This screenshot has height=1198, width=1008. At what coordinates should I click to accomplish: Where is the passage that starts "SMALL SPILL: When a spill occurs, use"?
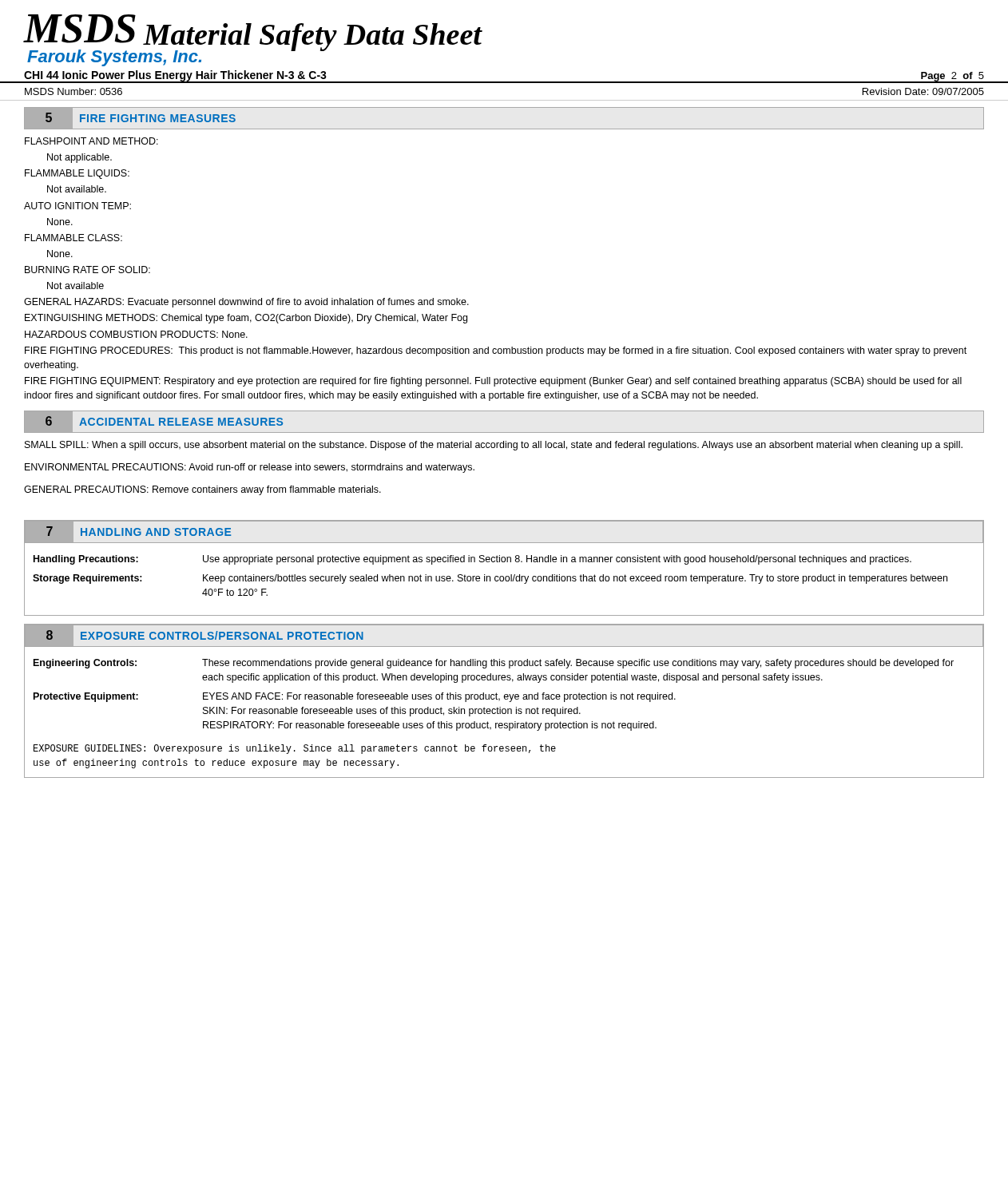(x=504, y=445)
